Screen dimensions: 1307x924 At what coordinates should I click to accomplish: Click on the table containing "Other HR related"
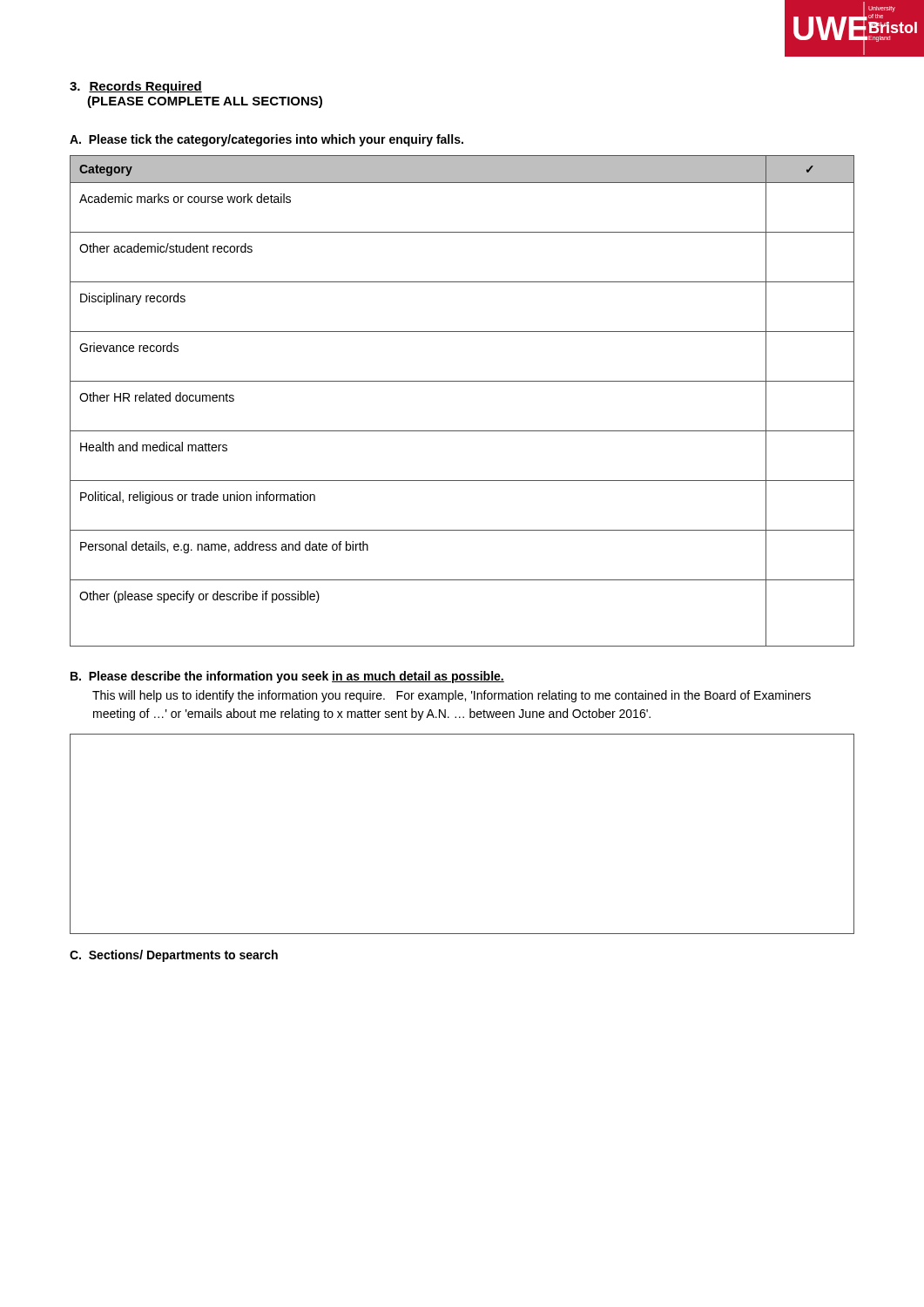click(x=462, y=401)
